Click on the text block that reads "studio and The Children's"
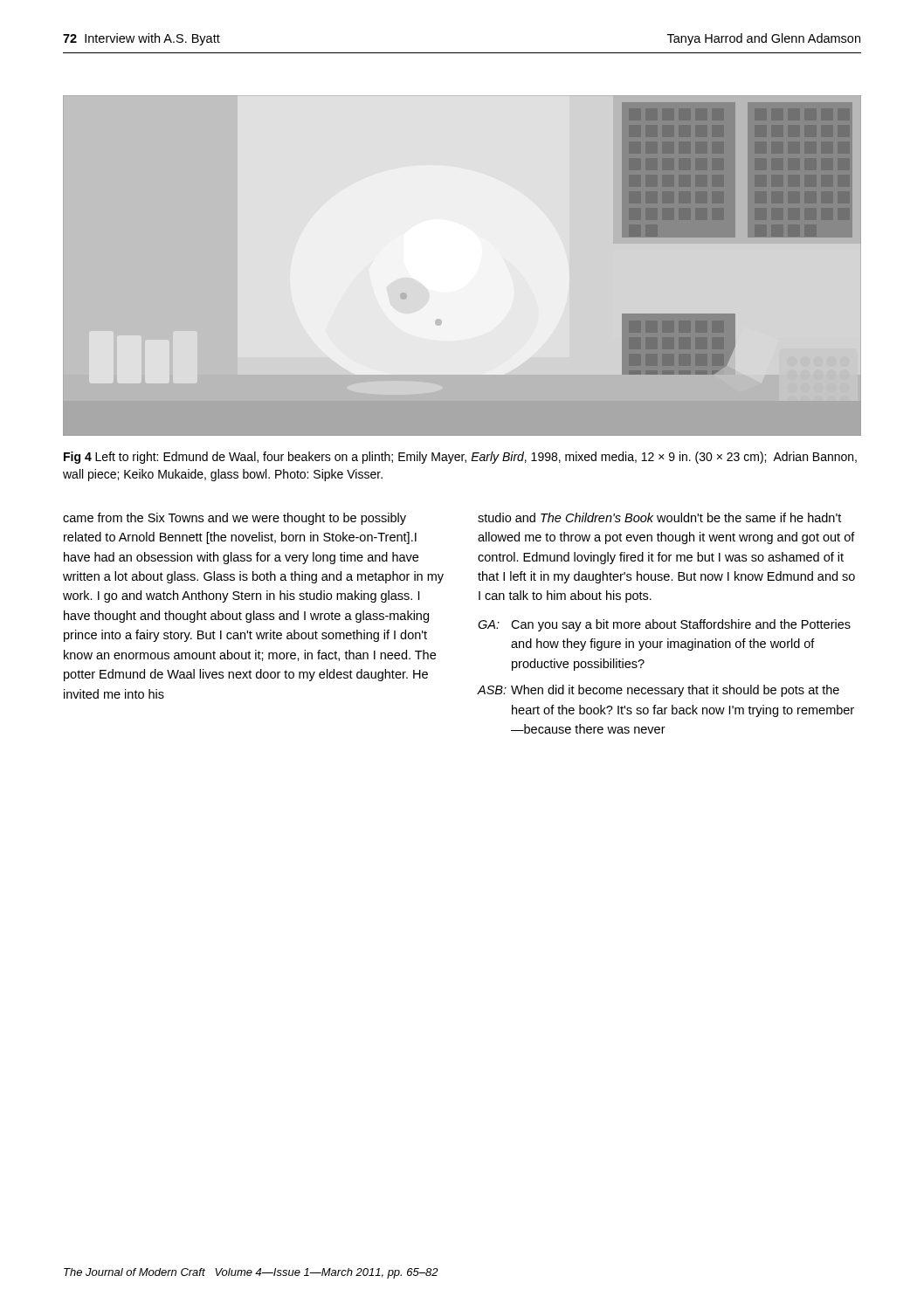The width and height of the screenshot is (924, 1310). (667, 557)
